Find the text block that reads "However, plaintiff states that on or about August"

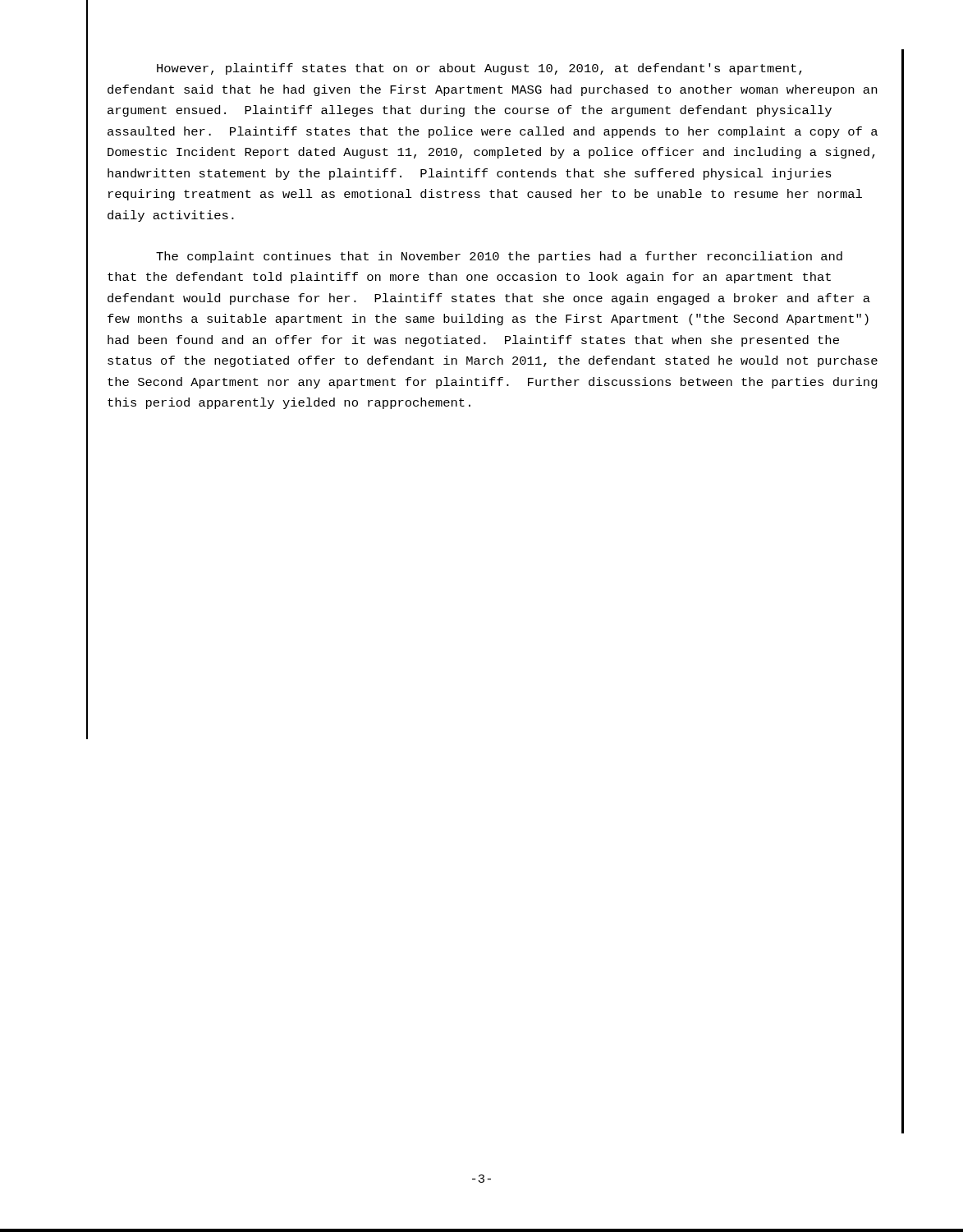point(492,142)
